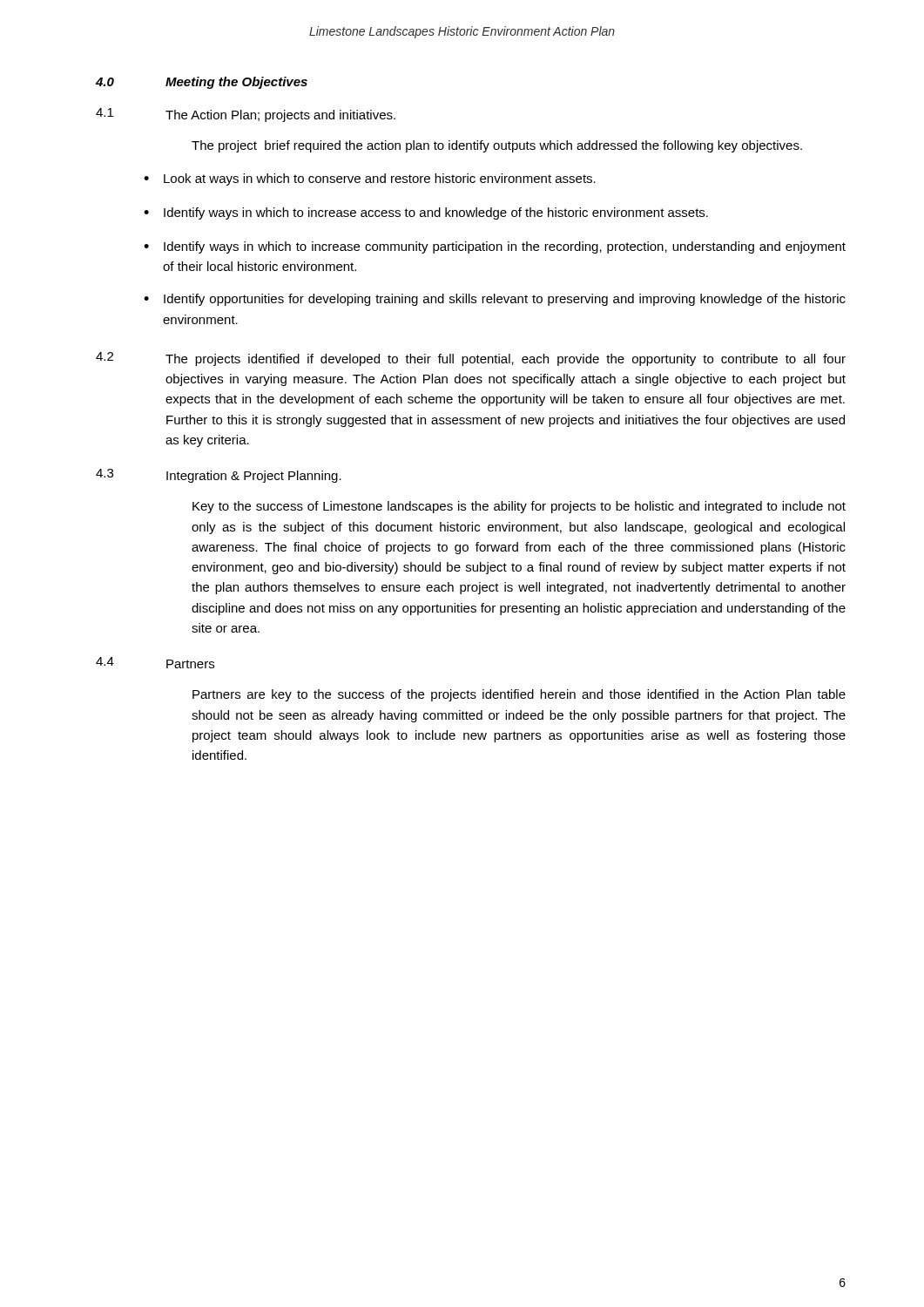The height and width of the screenshot is (1307, 924).
Task: Find the block on this page that starts "3 Integration & Project"
Action: coord(219,476)
